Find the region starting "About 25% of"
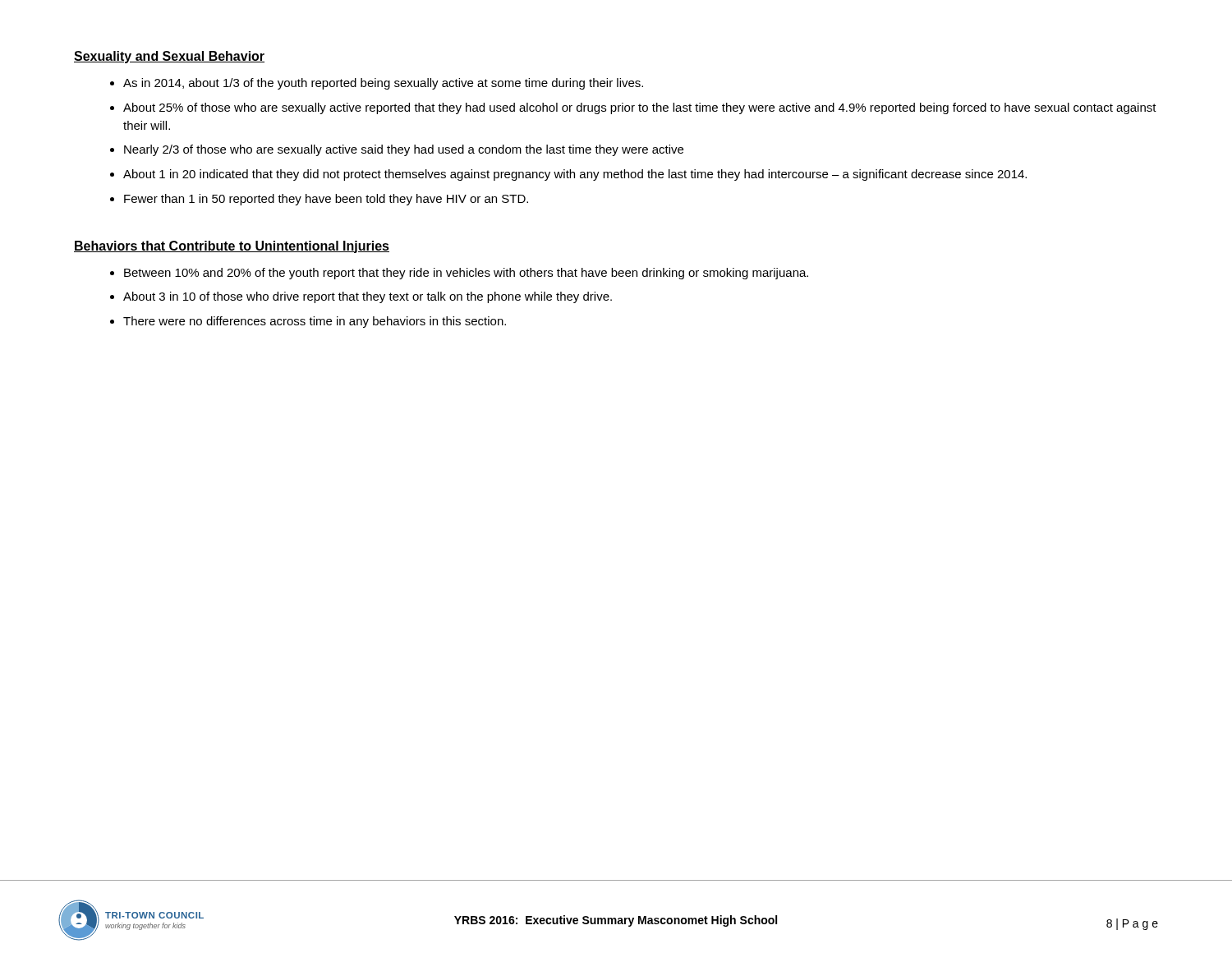1232x953 pixels. [x=640, y=116]
